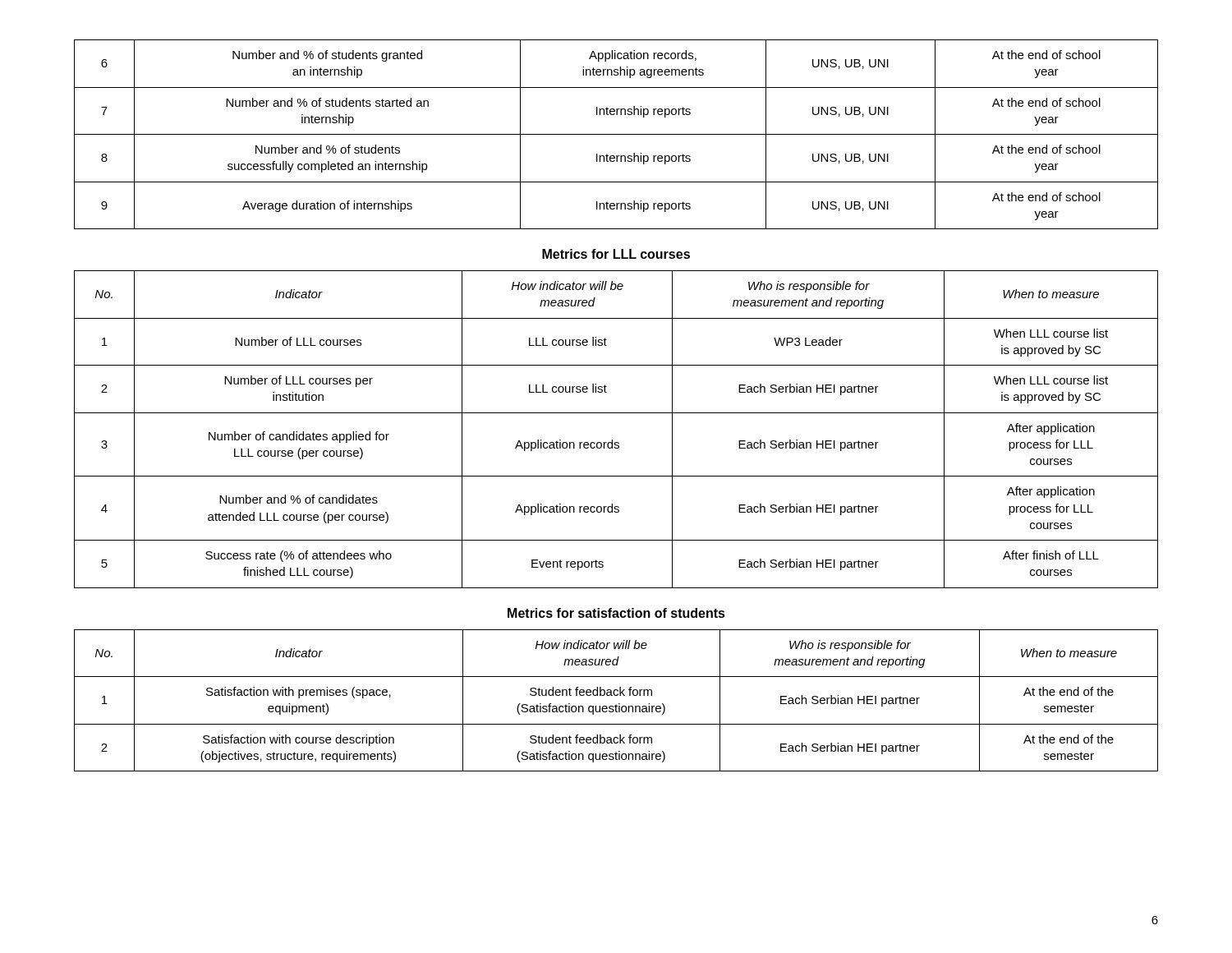This screenshot has height=953, width=1232.
Task: Select the table that reads "After application process for"
Action: click(616, 429)
